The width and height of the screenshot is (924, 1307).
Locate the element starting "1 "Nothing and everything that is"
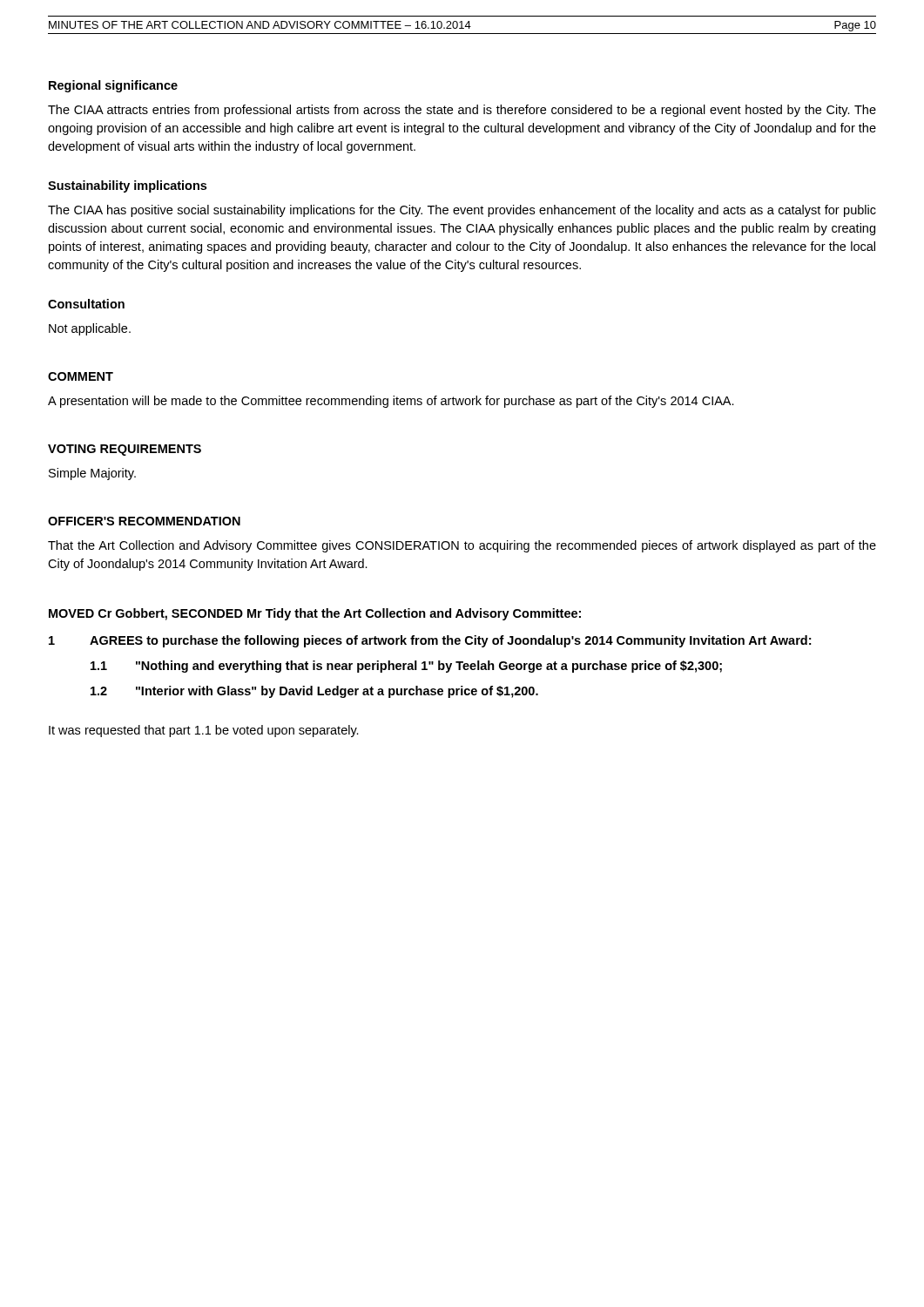point(483,666)
